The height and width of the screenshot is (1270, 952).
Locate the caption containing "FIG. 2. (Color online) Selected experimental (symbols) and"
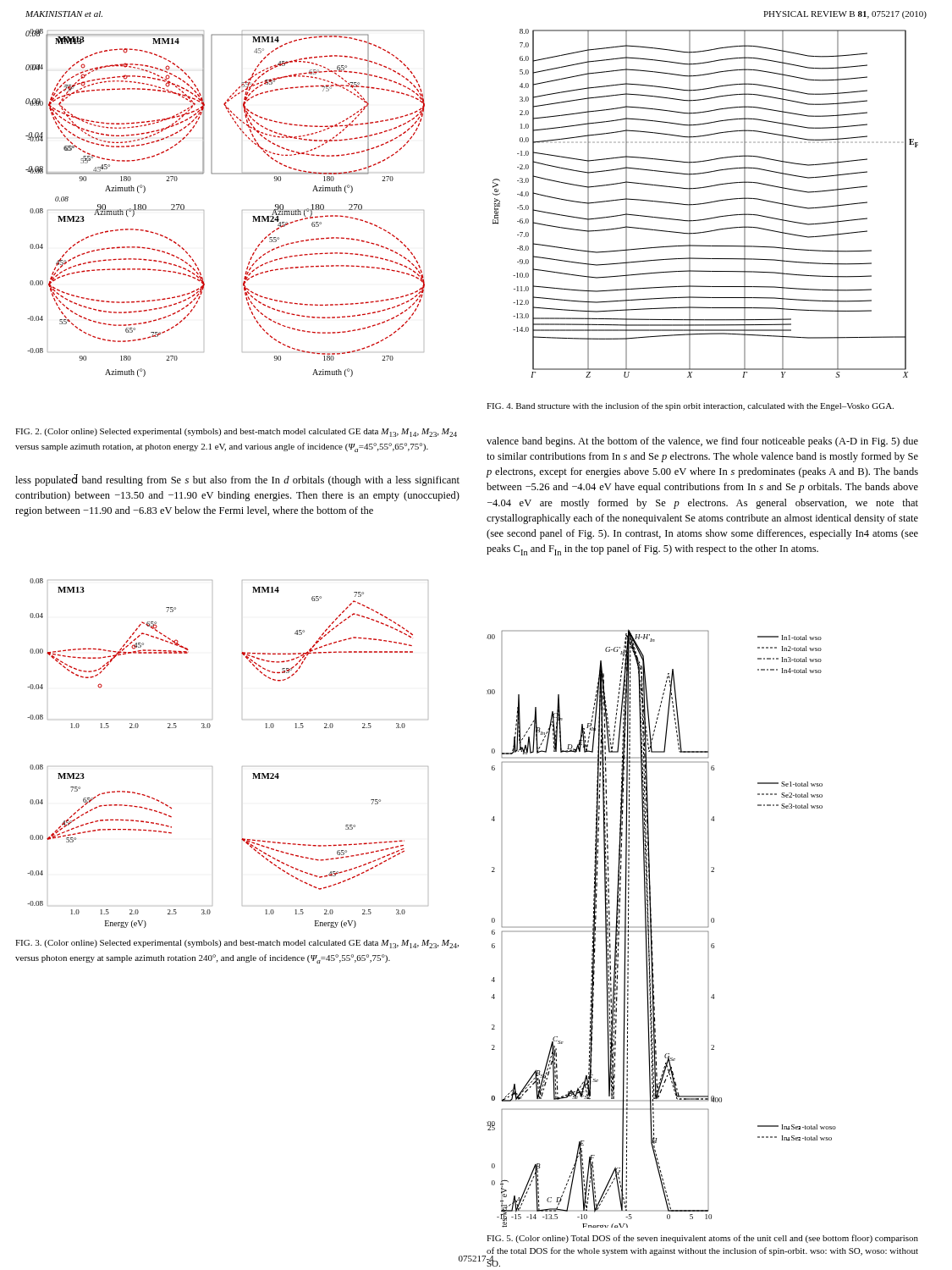click(x=236, y=440)
